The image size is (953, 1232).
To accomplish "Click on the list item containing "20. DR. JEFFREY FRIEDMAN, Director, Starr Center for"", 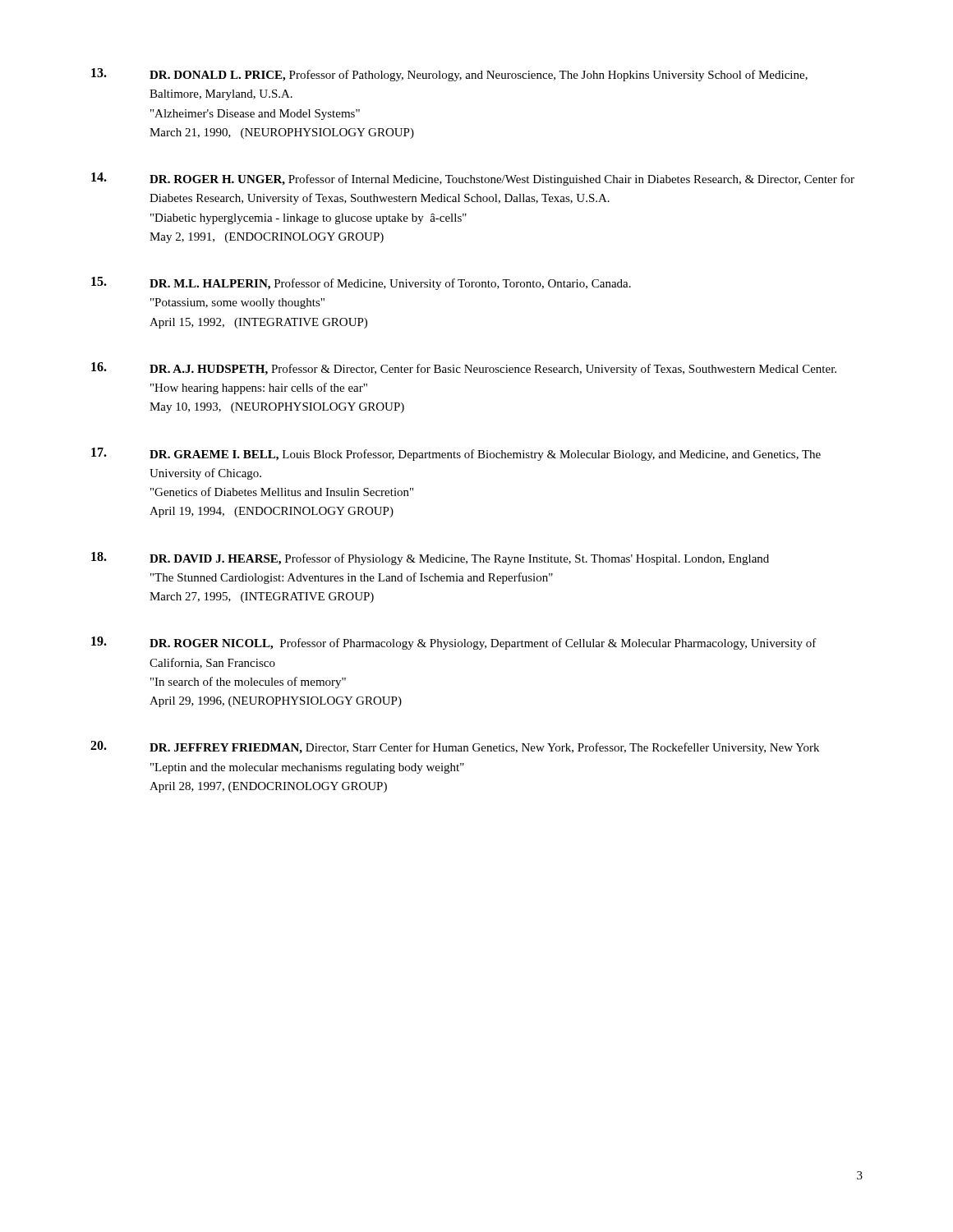I will click(x=455, y=747).
